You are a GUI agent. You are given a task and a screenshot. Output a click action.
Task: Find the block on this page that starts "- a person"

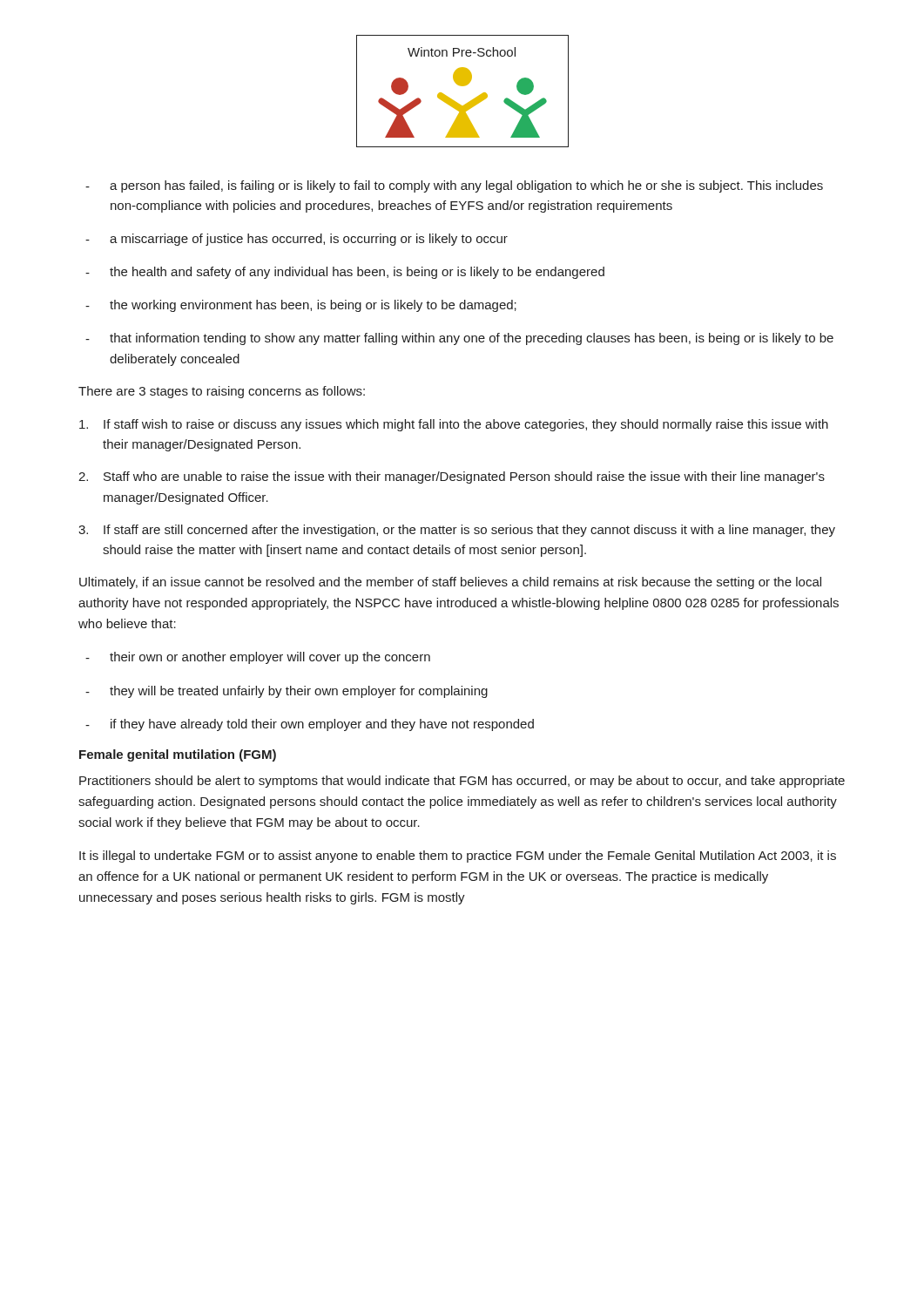462,195
